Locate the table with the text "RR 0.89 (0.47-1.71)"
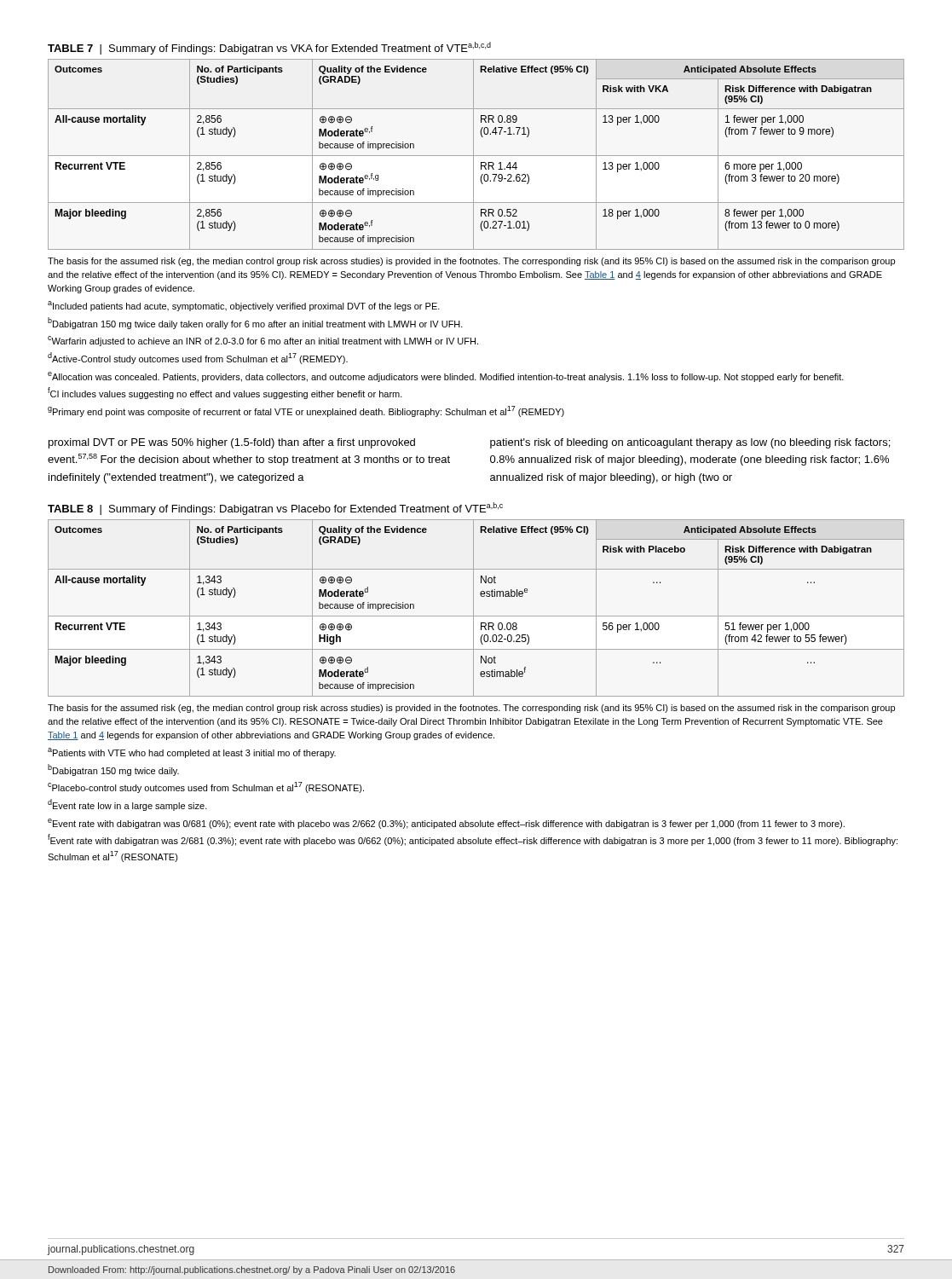952x1279 pixels. (x=476, y=146)
